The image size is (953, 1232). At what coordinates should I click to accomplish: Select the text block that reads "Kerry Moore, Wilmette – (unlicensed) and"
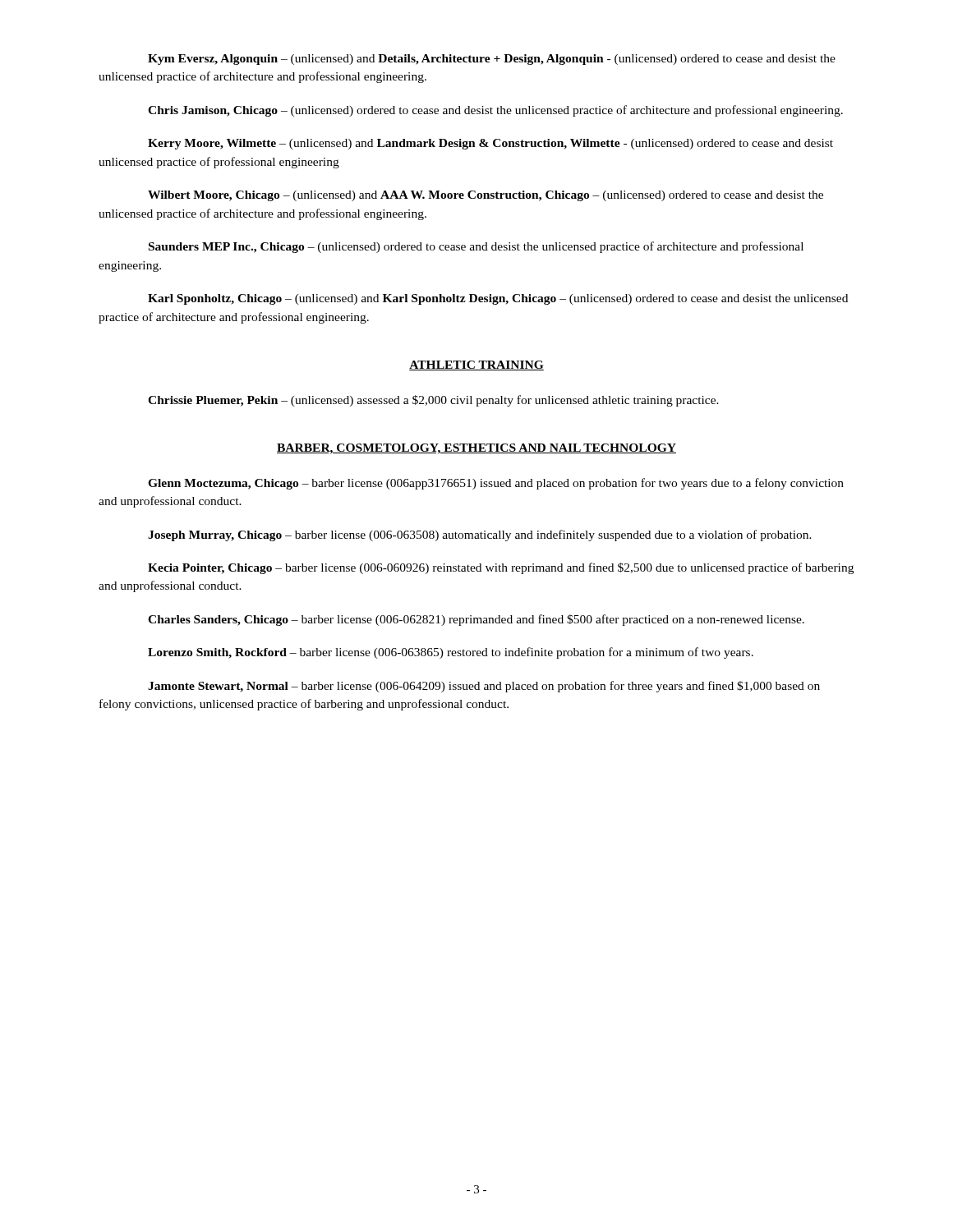[x=476, y=153]
